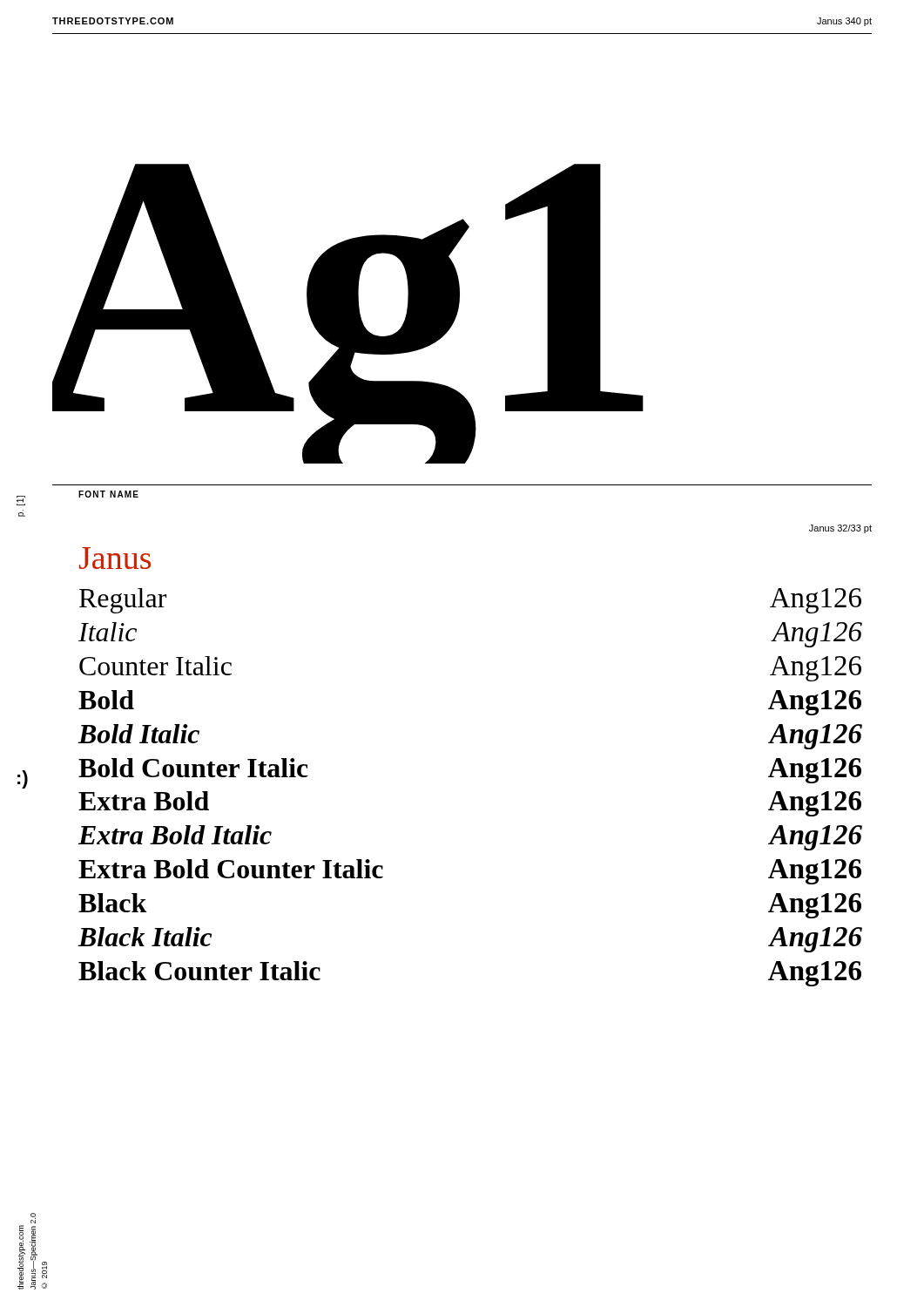
Task: Locate the text "Black Italic Ang126"
Action: (x=138, y=940)
